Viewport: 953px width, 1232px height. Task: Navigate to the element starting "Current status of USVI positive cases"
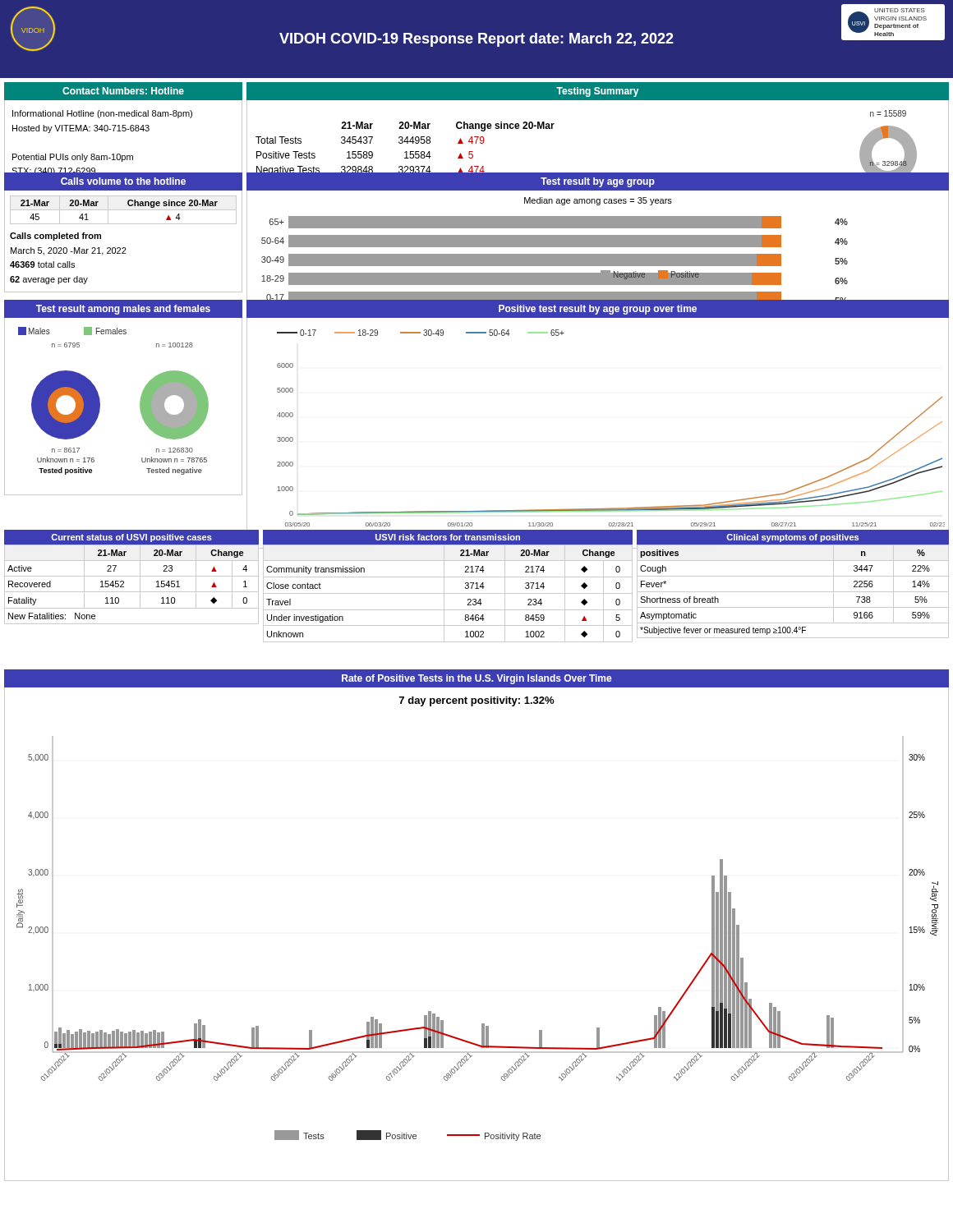tap(131, 537)
